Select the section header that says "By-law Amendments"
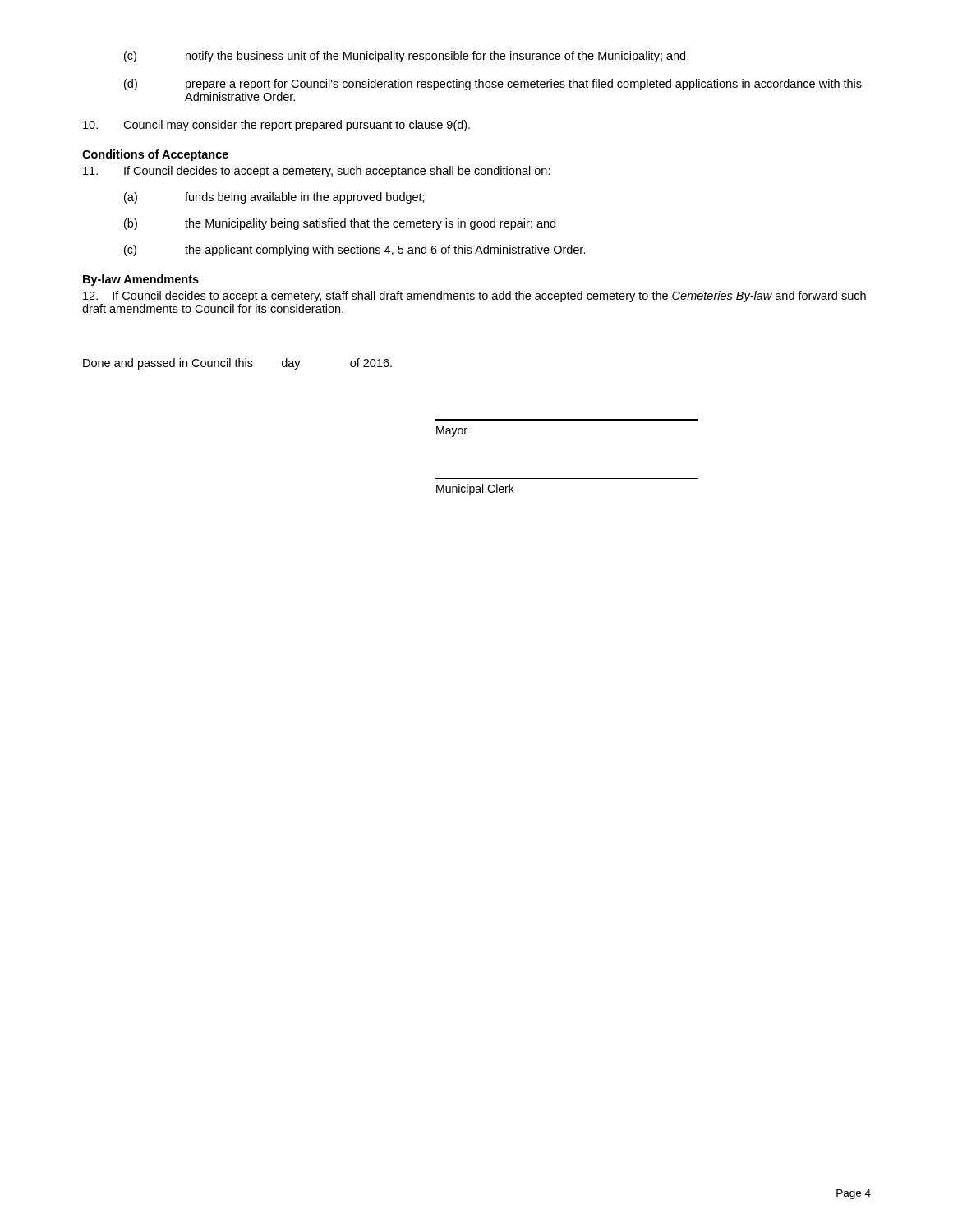The width and height of the screenshot is (953, 1232). 141,279
